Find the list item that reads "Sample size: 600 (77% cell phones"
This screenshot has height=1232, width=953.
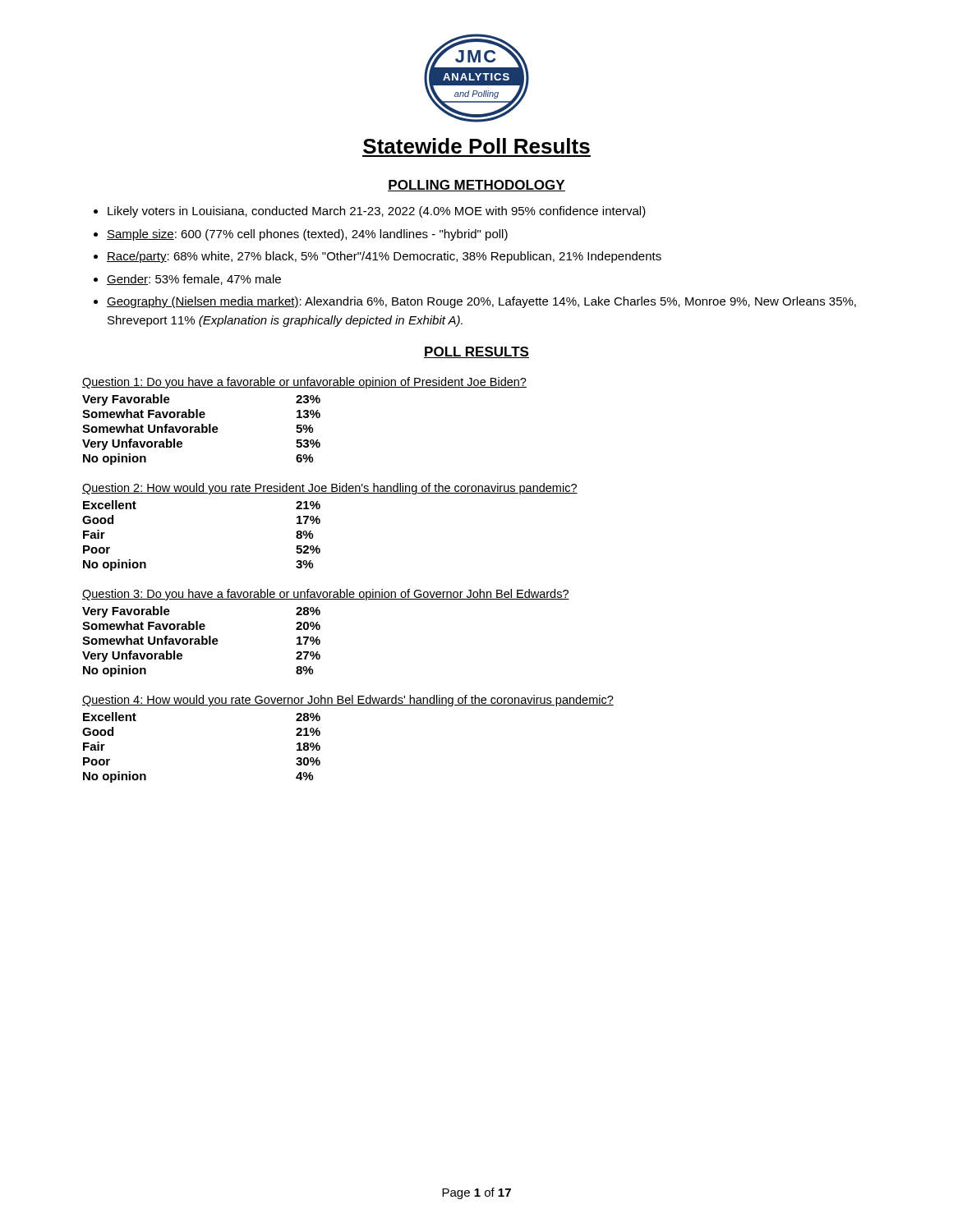pyautogui.click(x=307, y=233)
